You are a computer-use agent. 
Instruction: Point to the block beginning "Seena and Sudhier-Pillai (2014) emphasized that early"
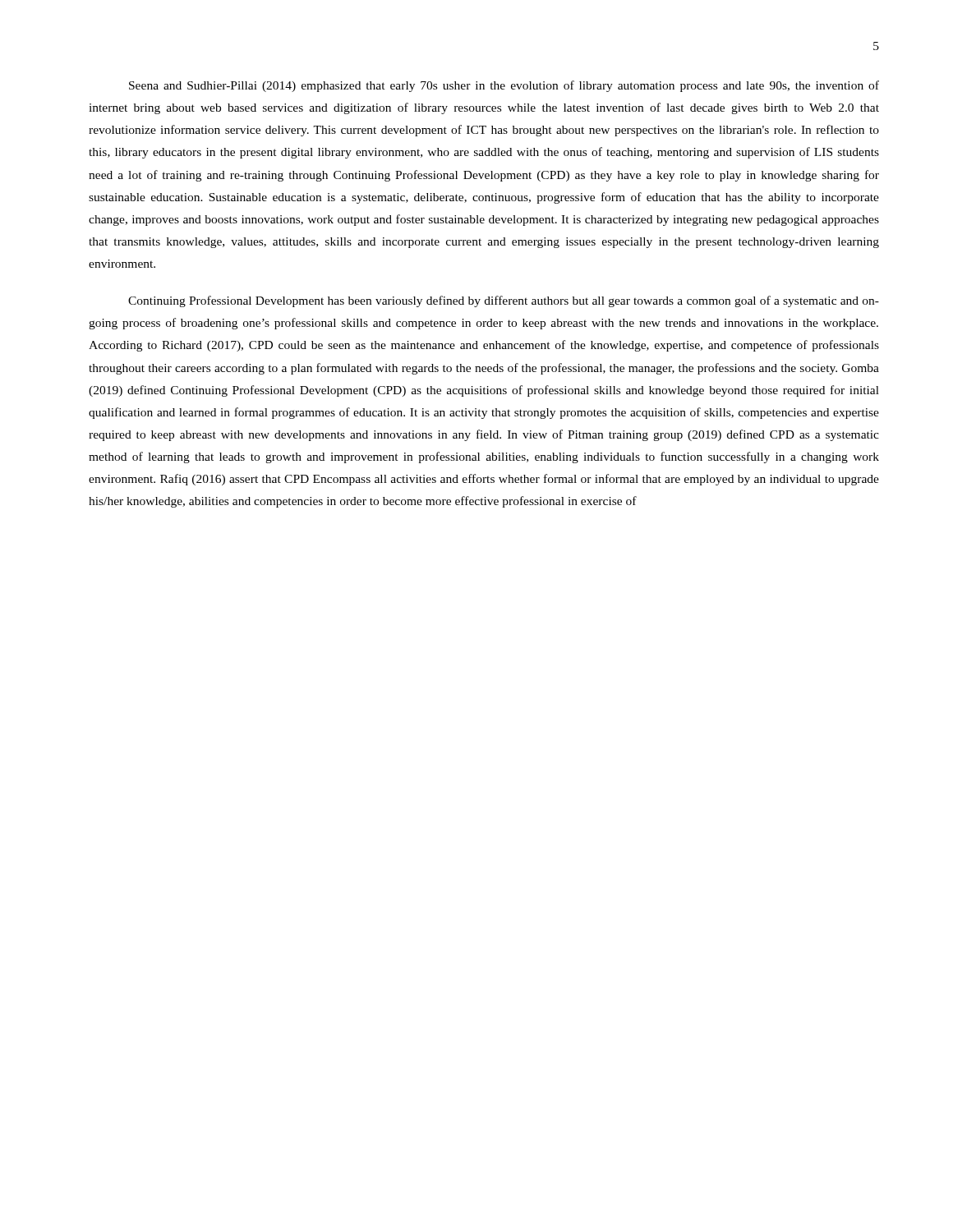click(484, 174)
